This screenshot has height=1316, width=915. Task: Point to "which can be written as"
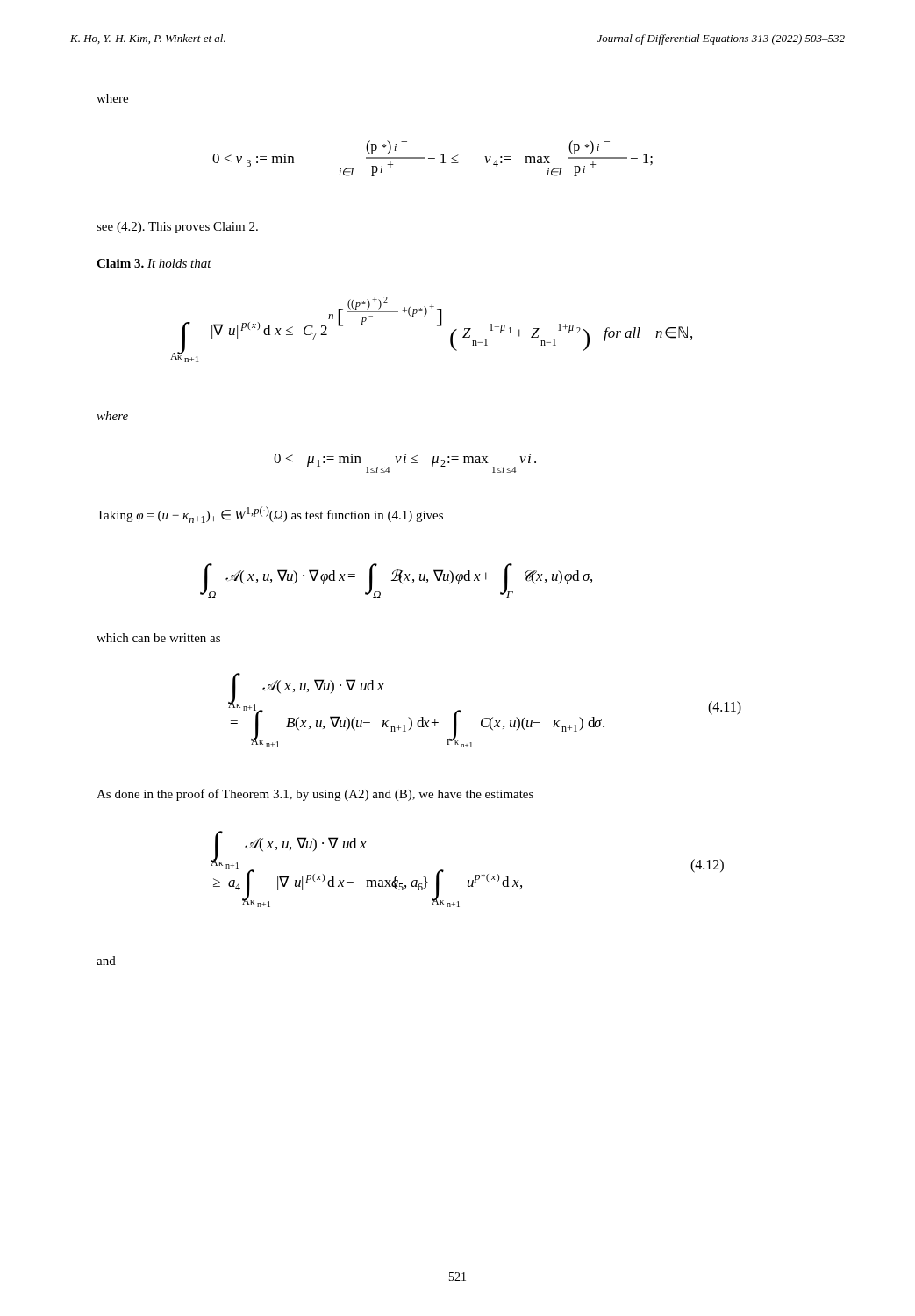pyautogui.click(x=159, y=638)
